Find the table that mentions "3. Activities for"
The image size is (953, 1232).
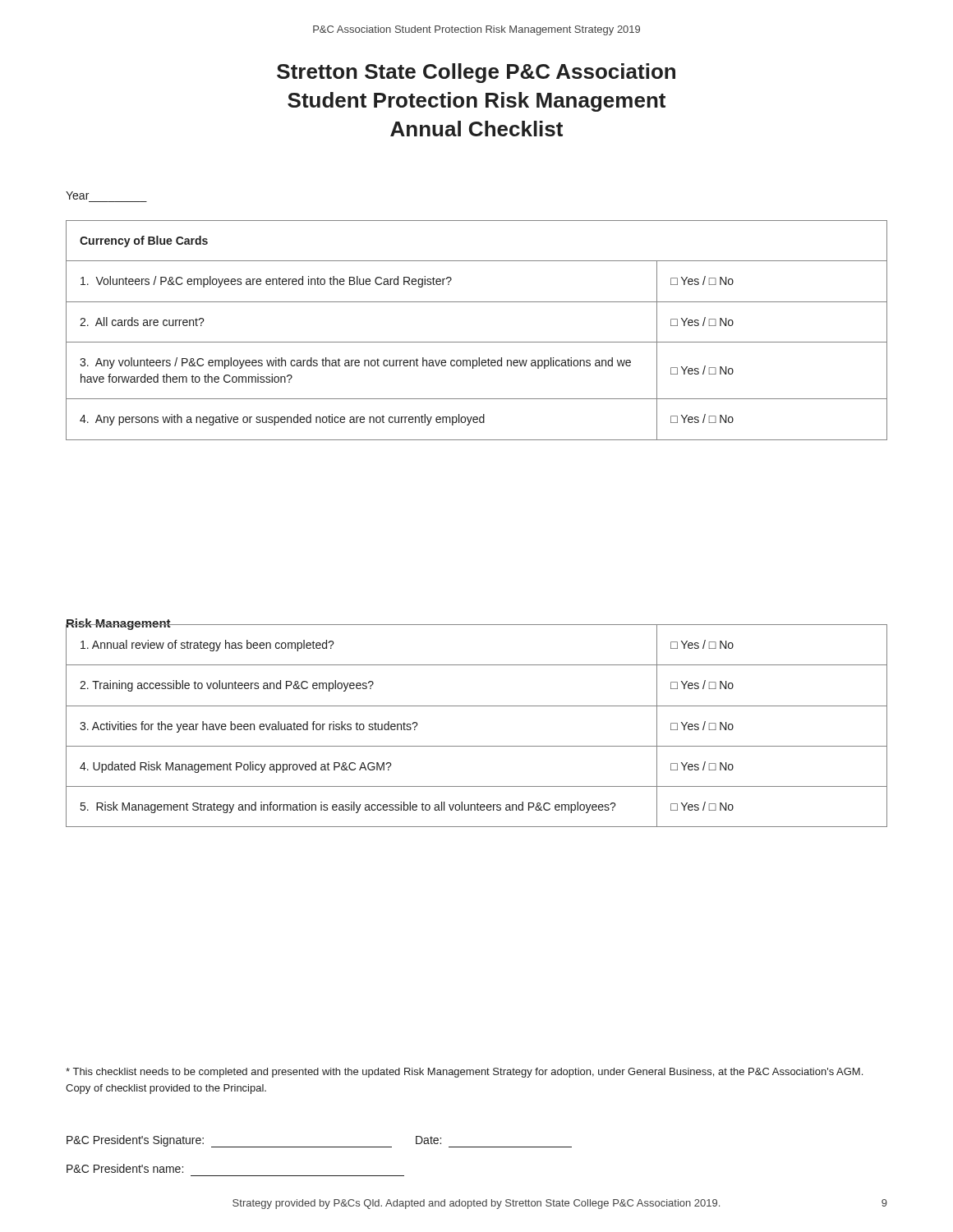tap(476, 726)
